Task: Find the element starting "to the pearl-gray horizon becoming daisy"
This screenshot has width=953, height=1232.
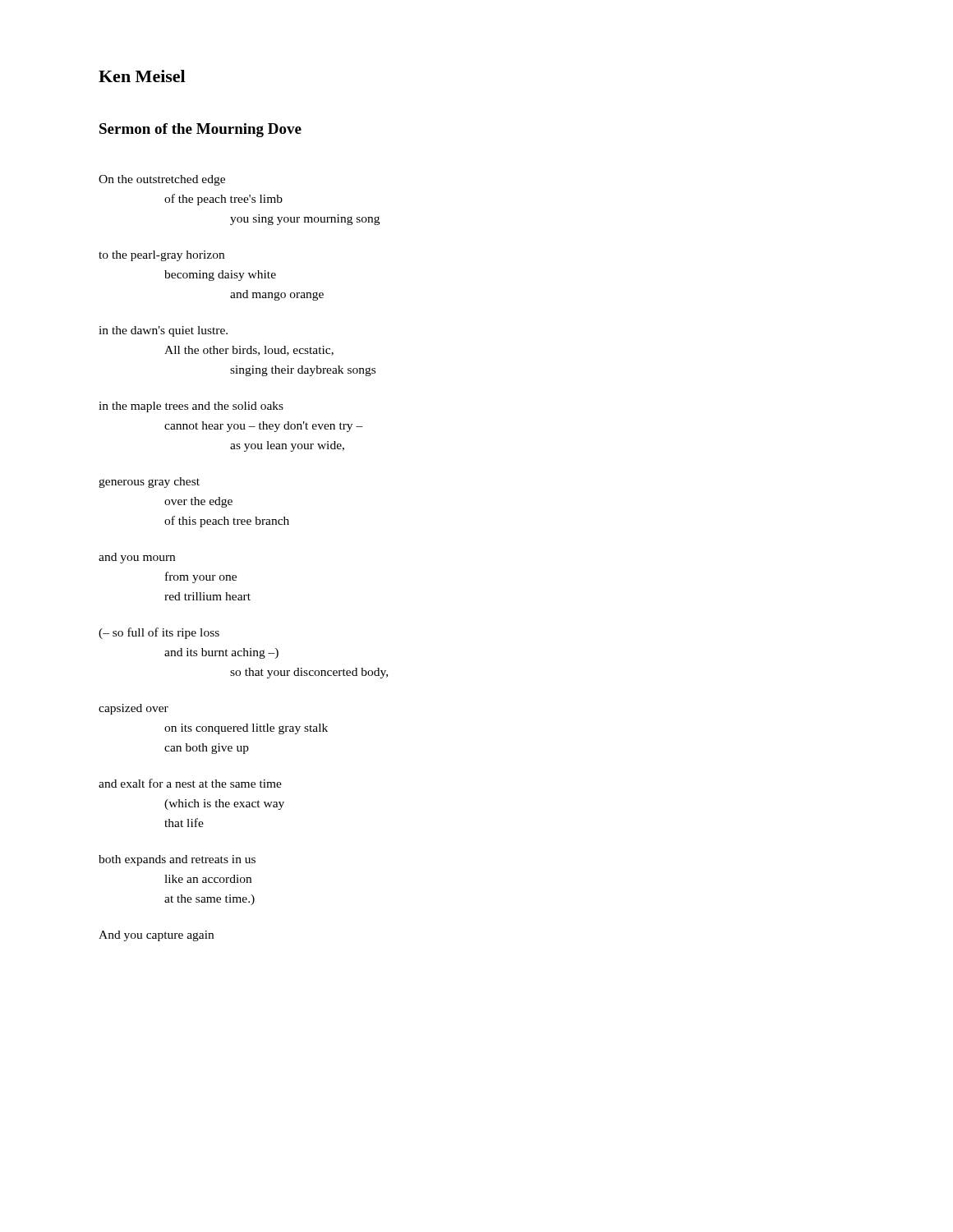Action: tap(161, 256)
